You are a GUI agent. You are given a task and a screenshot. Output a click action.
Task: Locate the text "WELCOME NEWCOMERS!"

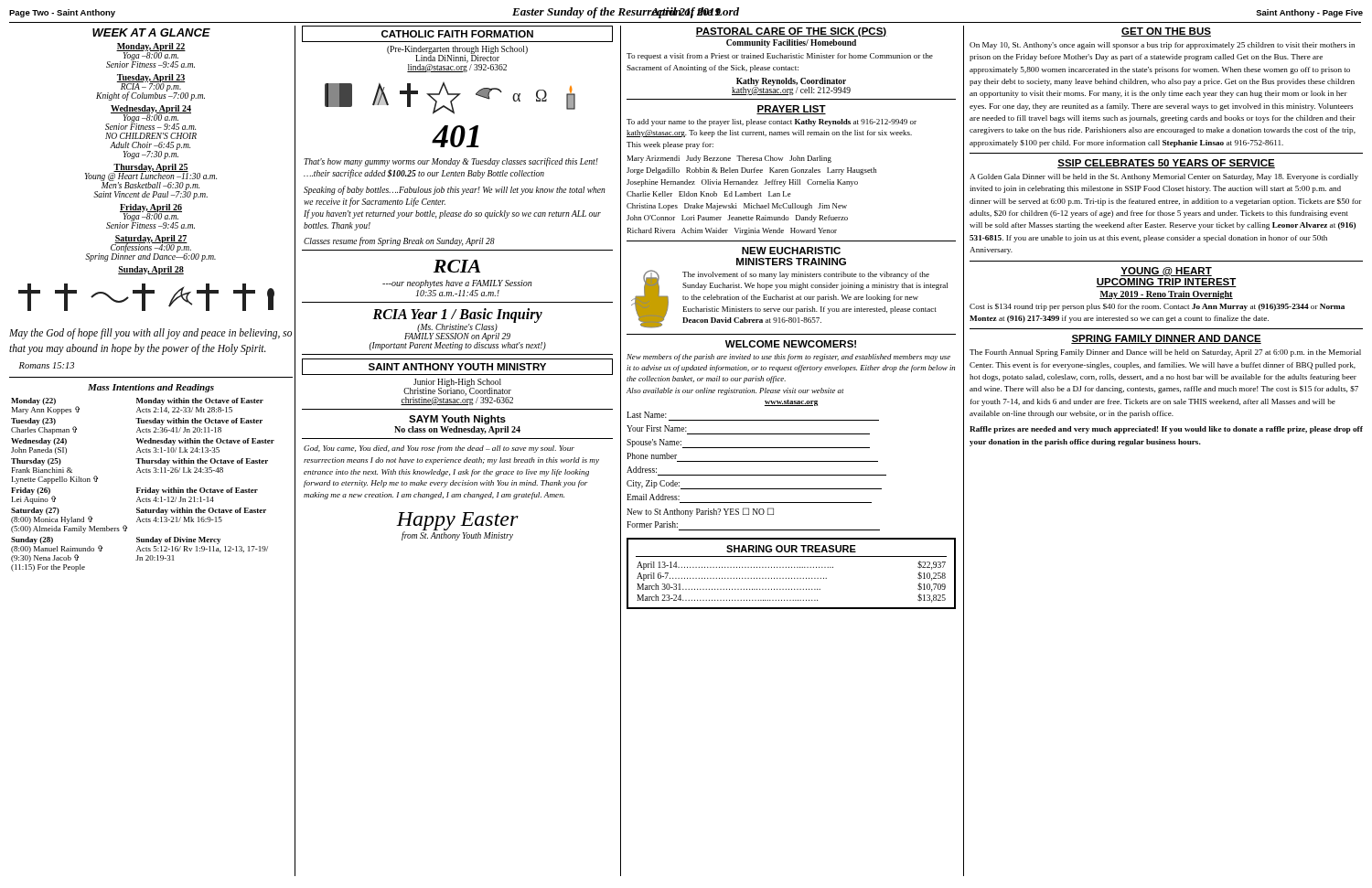pos(791,344)
